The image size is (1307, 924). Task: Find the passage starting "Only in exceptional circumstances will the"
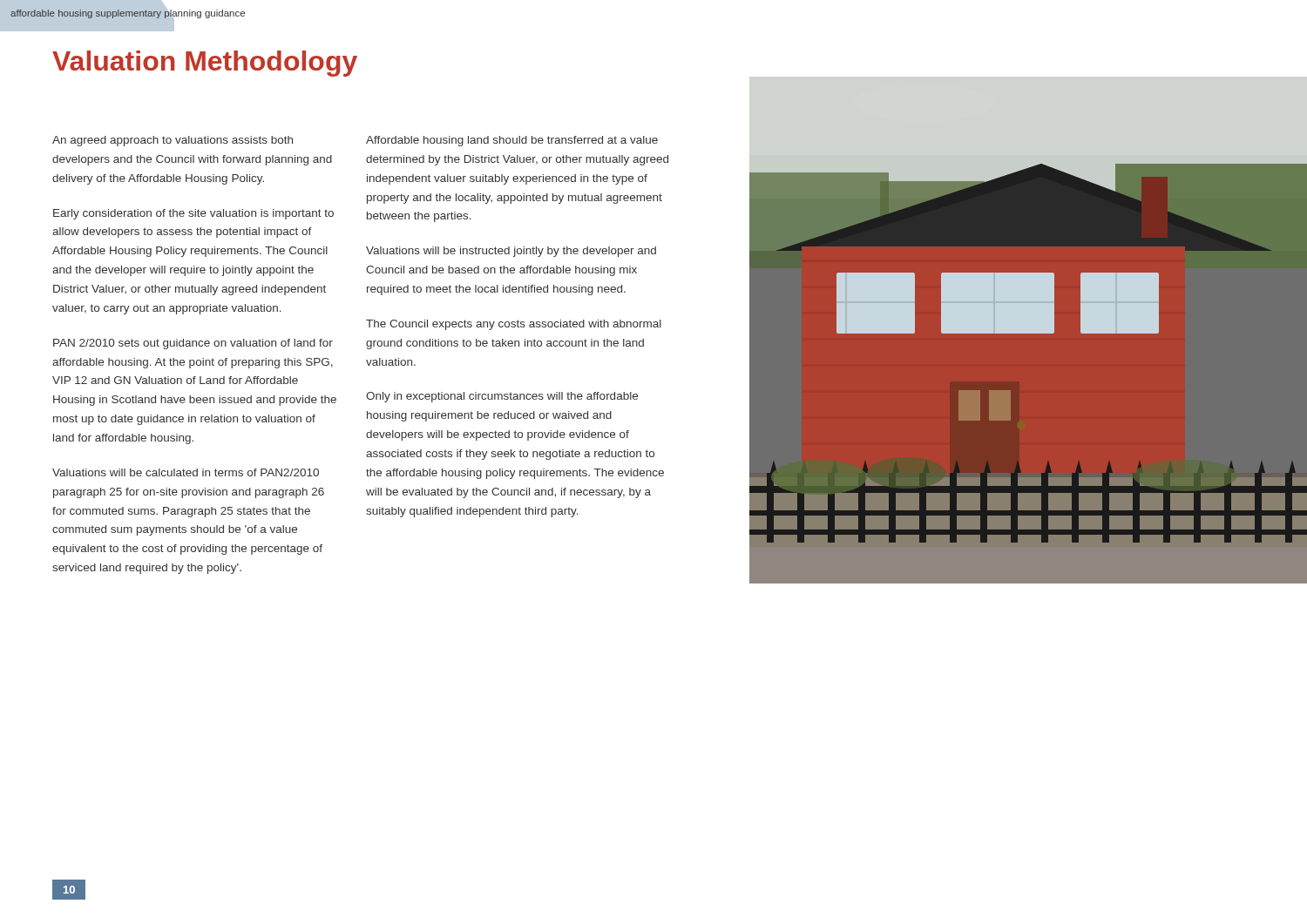coord(515,453)
